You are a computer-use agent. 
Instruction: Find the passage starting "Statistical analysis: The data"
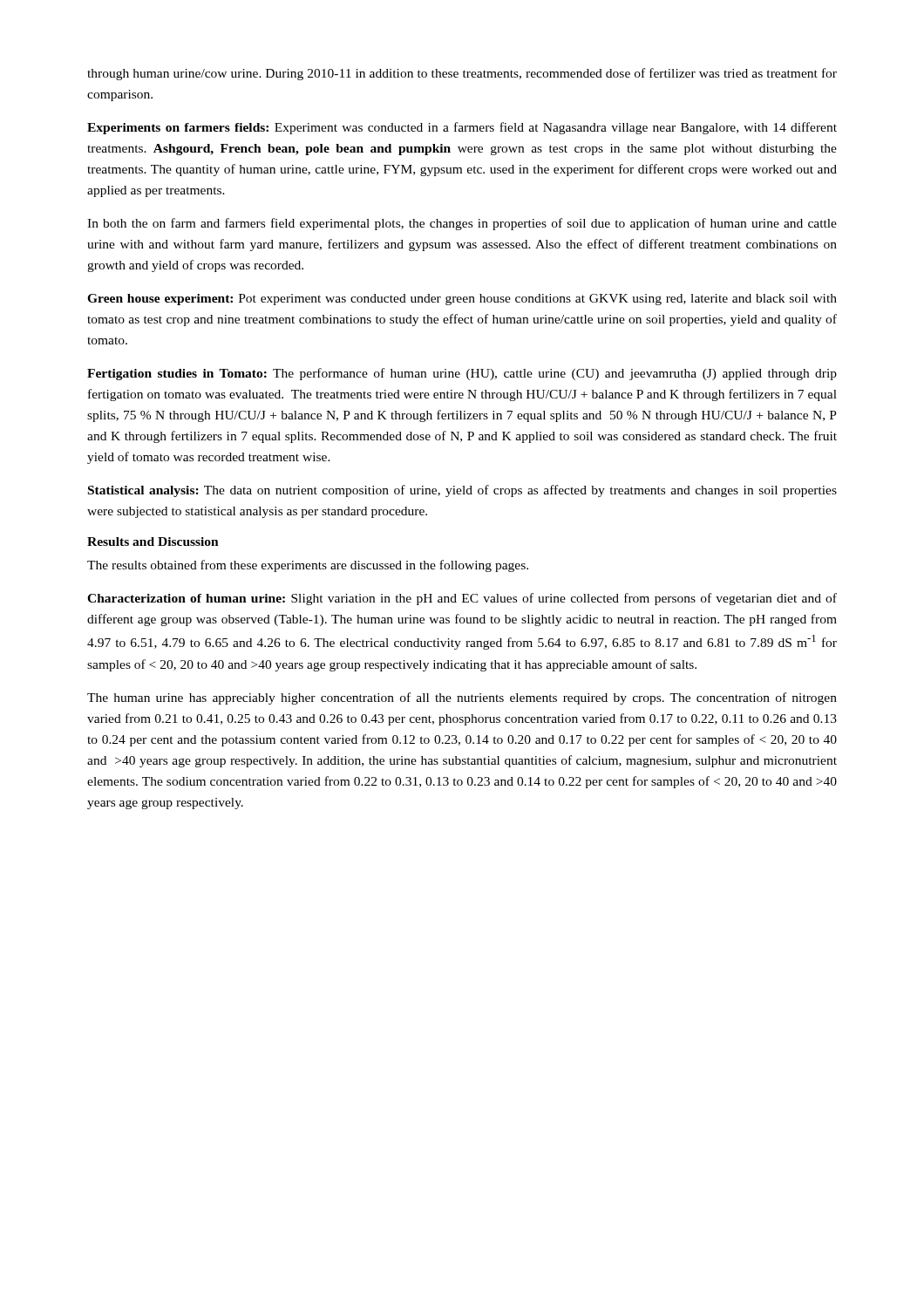tap(462, 500)
